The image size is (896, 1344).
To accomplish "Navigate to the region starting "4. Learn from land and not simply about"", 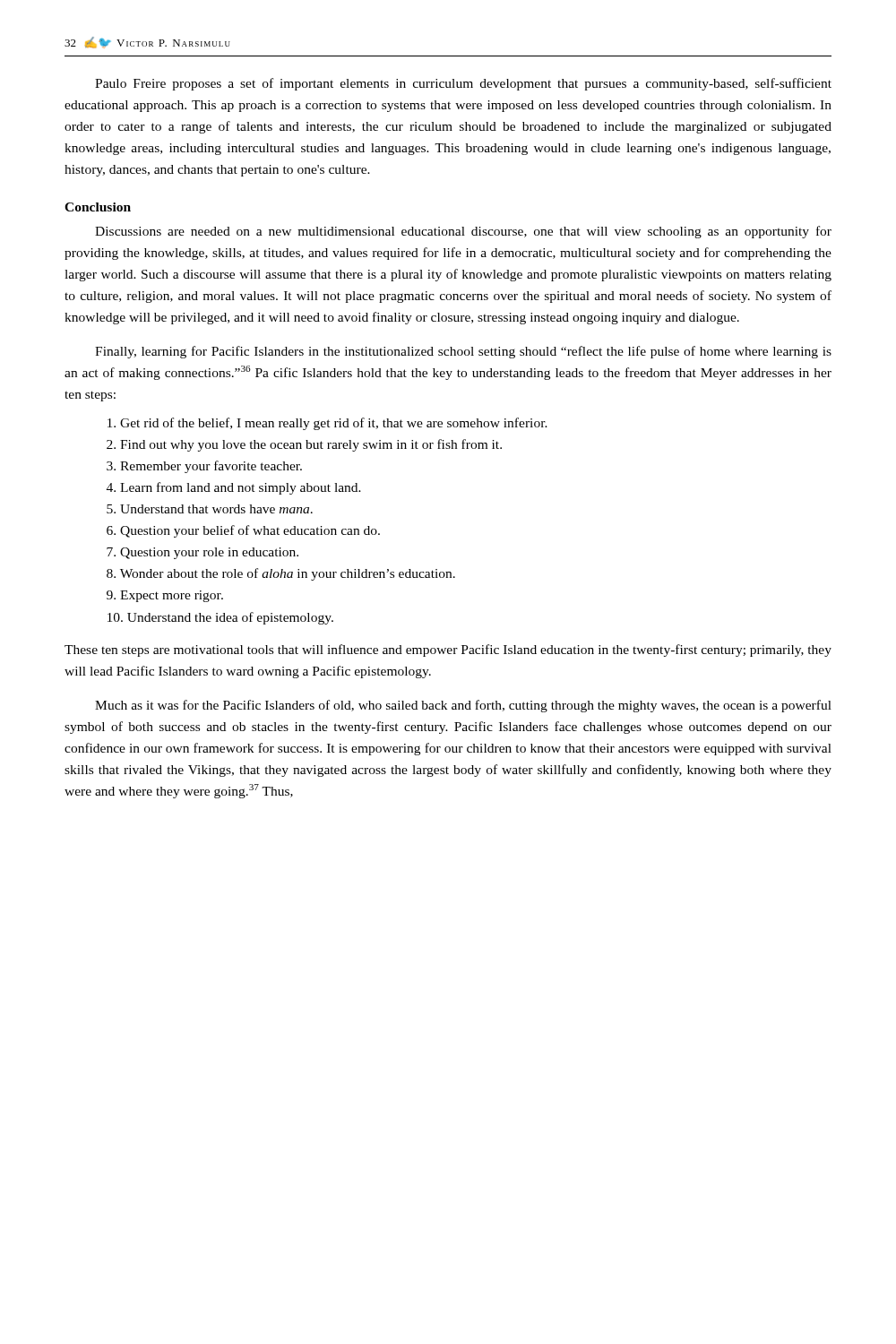I will click(x=234, y=487).
